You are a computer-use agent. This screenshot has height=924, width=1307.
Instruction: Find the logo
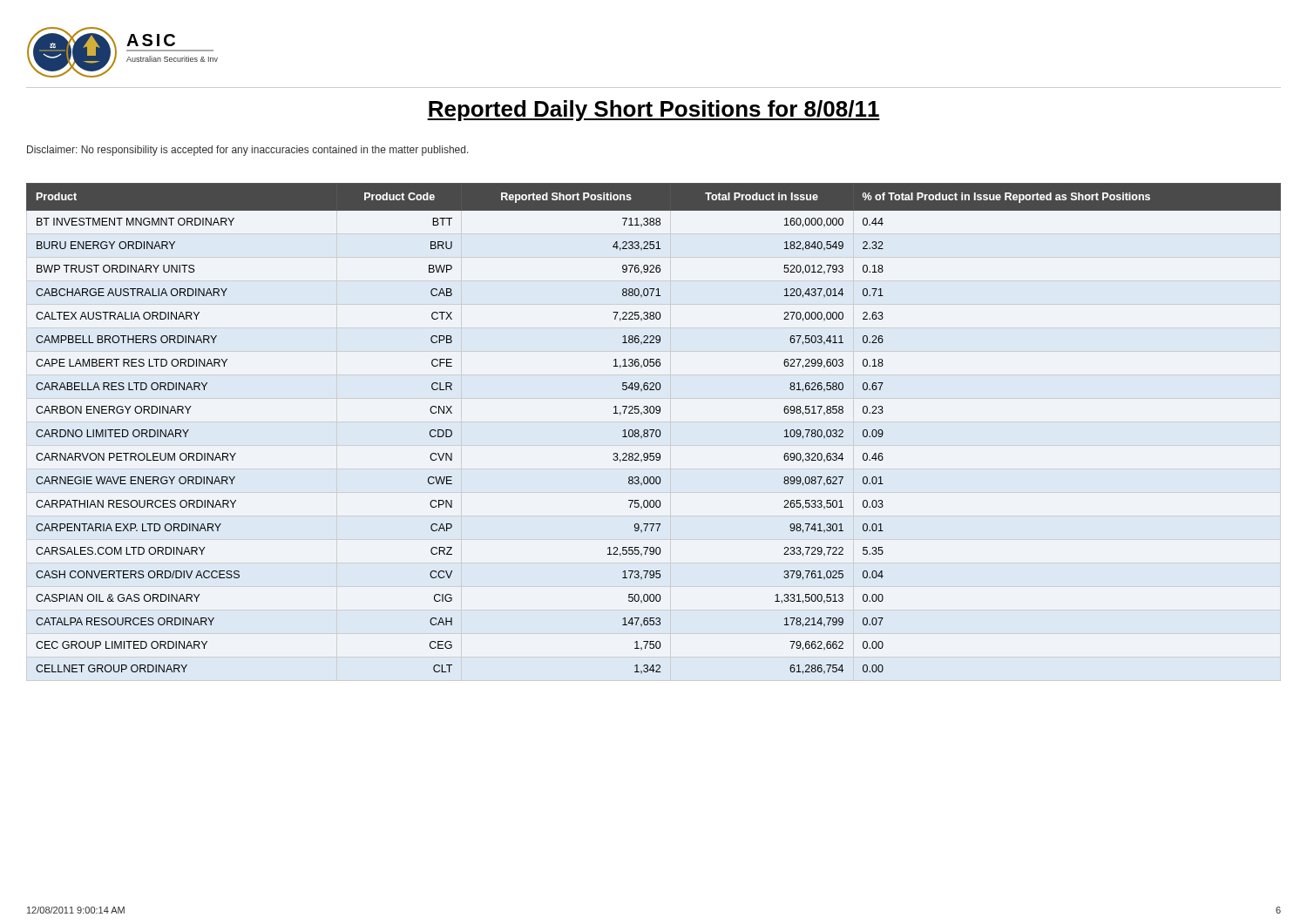point(122,52)
